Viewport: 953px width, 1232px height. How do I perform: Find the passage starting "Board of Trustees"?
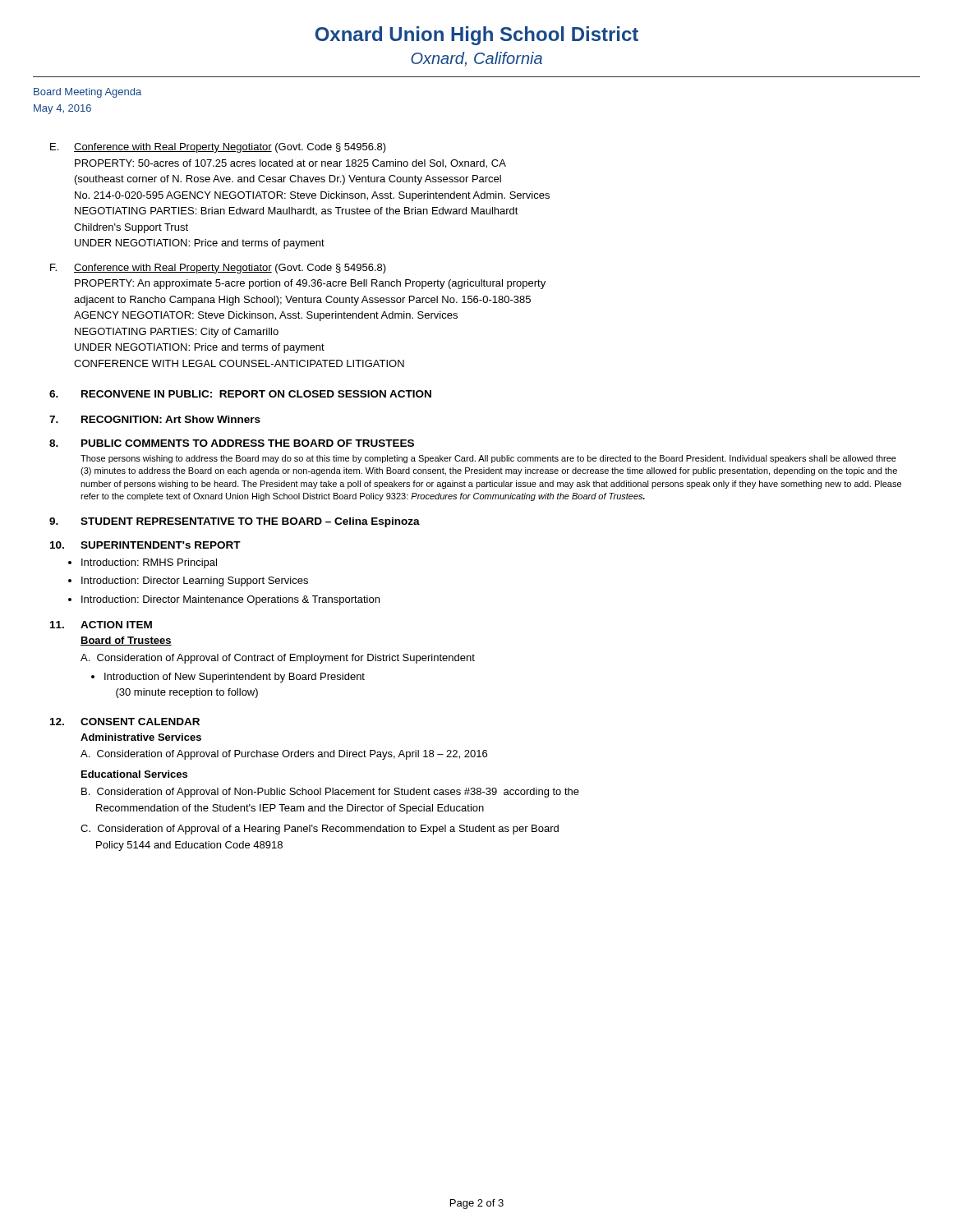126,640
